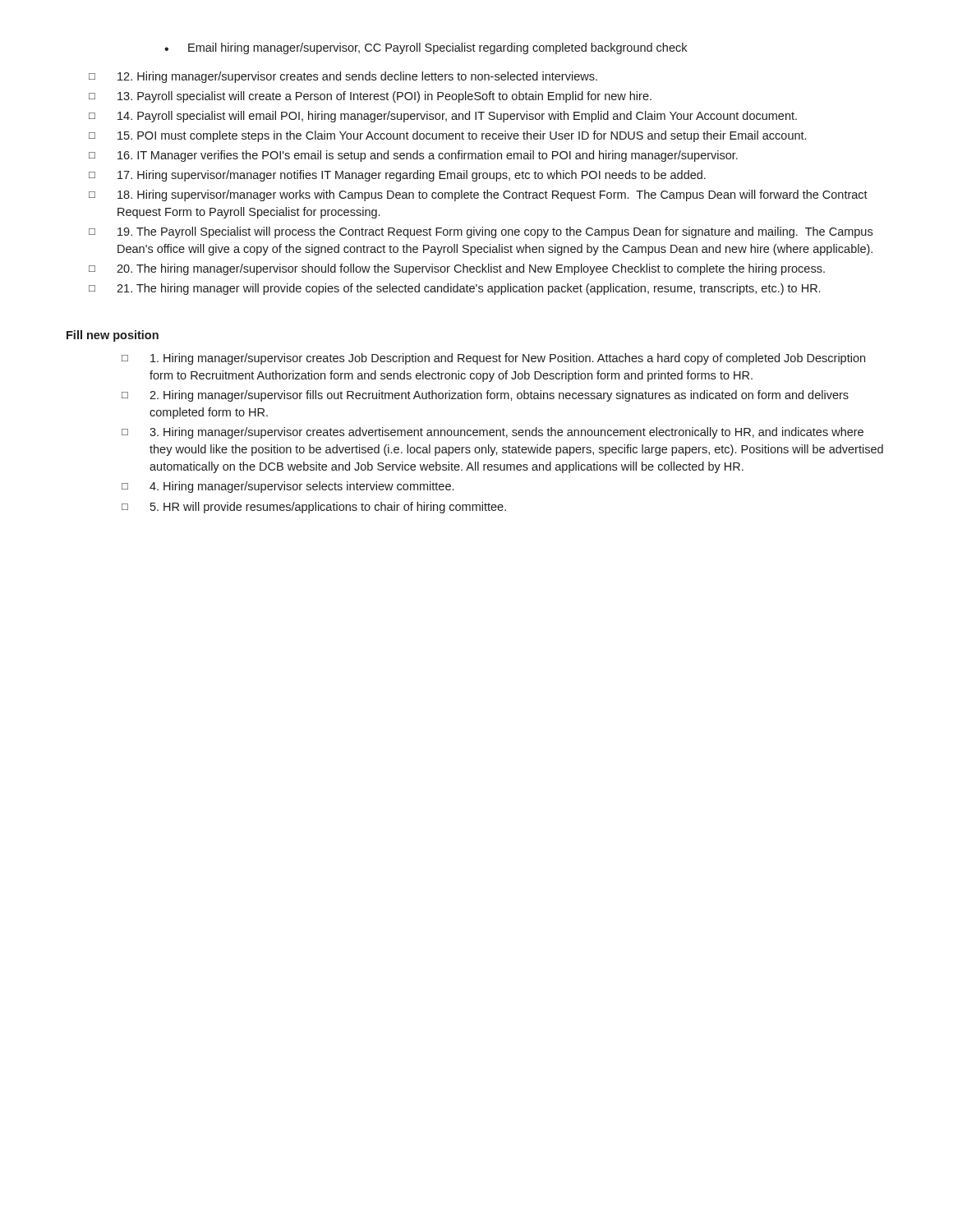Select the element starting "□ 19. The Payroll Specialist"
This screenshot has height=1232, width=953.
[x=488, y=241]
